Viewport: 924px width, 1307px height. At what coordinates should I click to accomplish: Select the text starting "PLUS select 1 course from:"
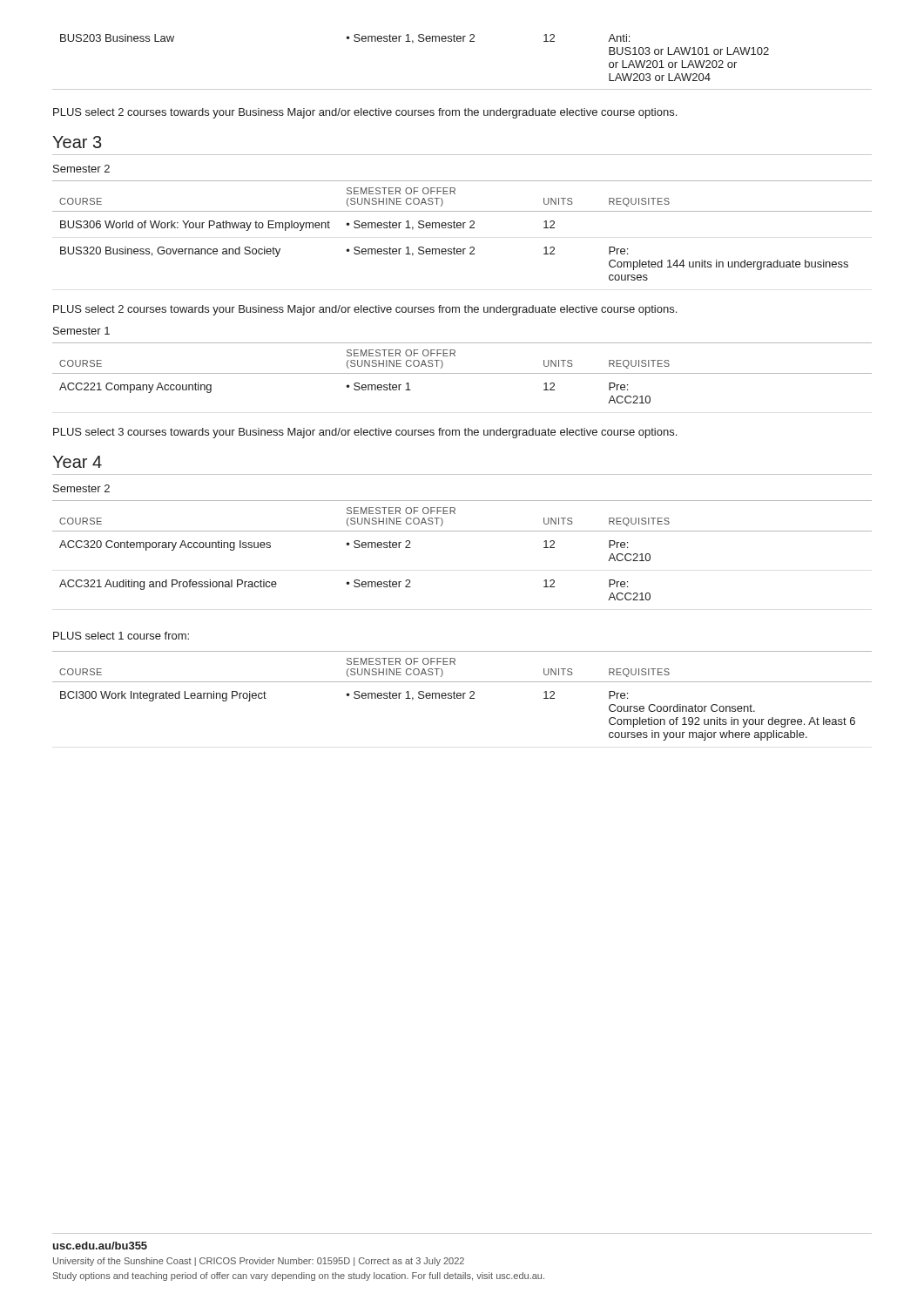pyautogui.click(x=121, y=636)
